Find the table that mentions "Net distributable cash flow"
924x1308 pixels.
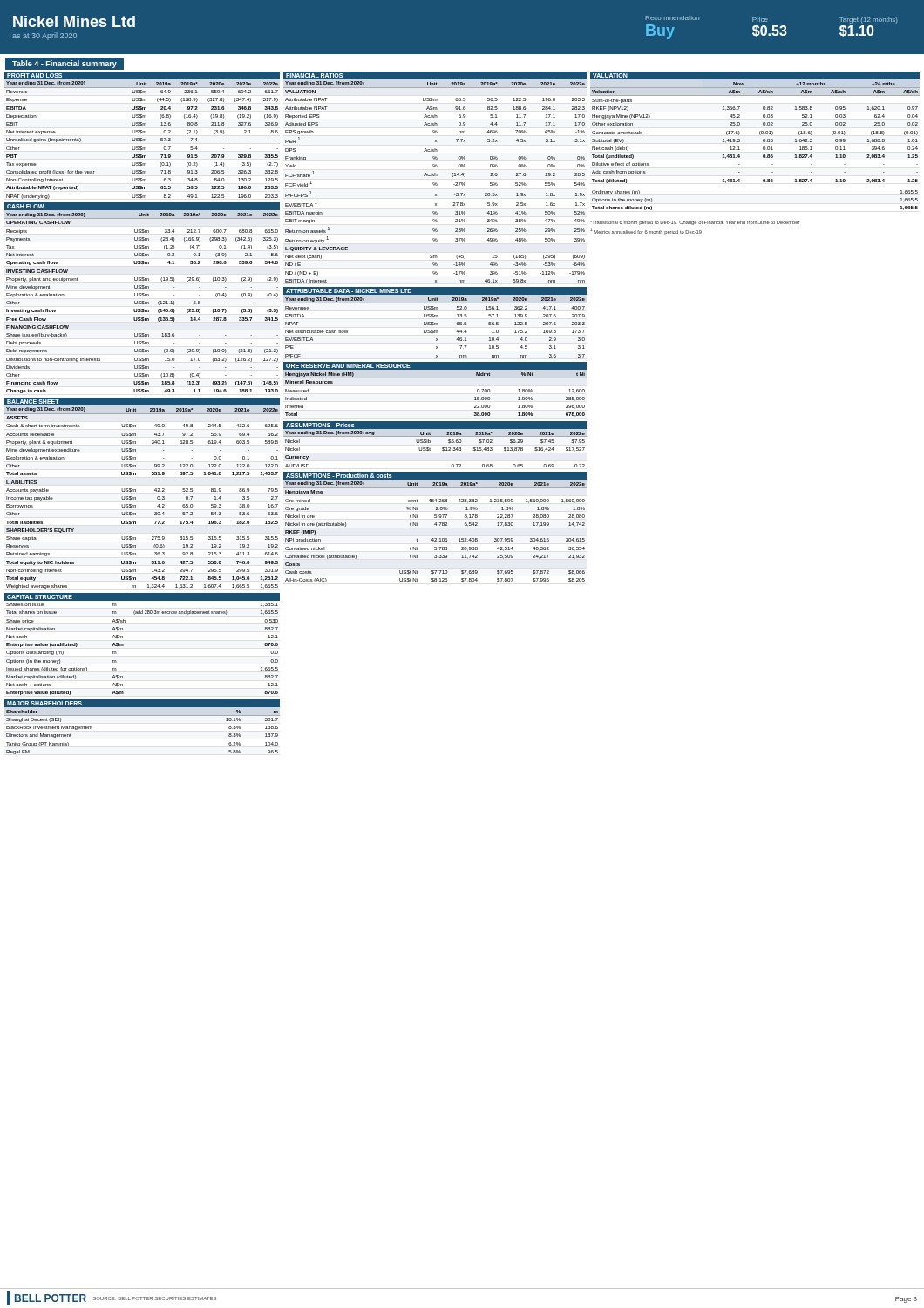435,323
